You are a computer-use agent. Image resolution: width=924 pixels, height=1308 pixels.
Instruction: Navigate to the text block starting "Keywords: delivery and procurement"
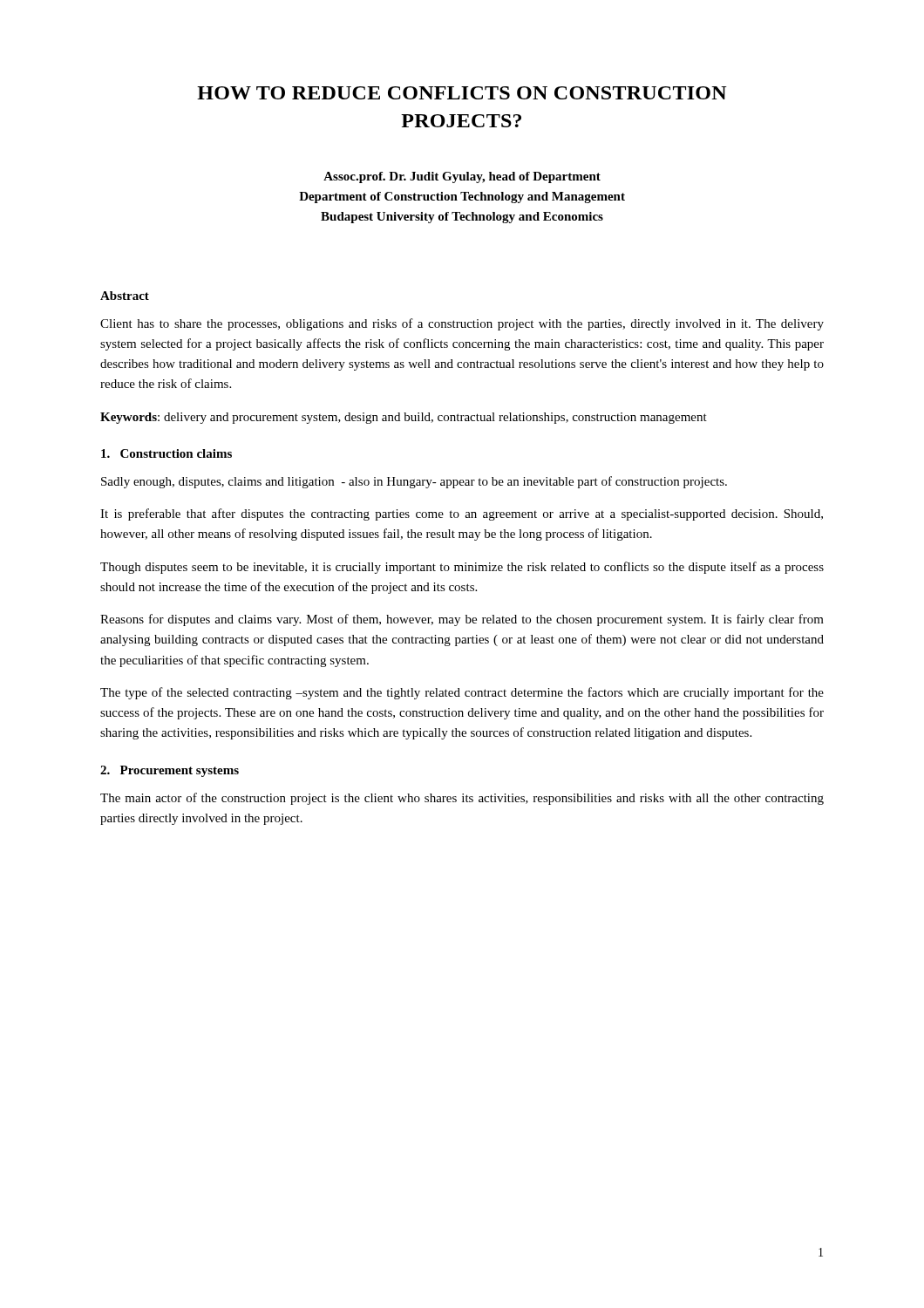click(403, 416)
